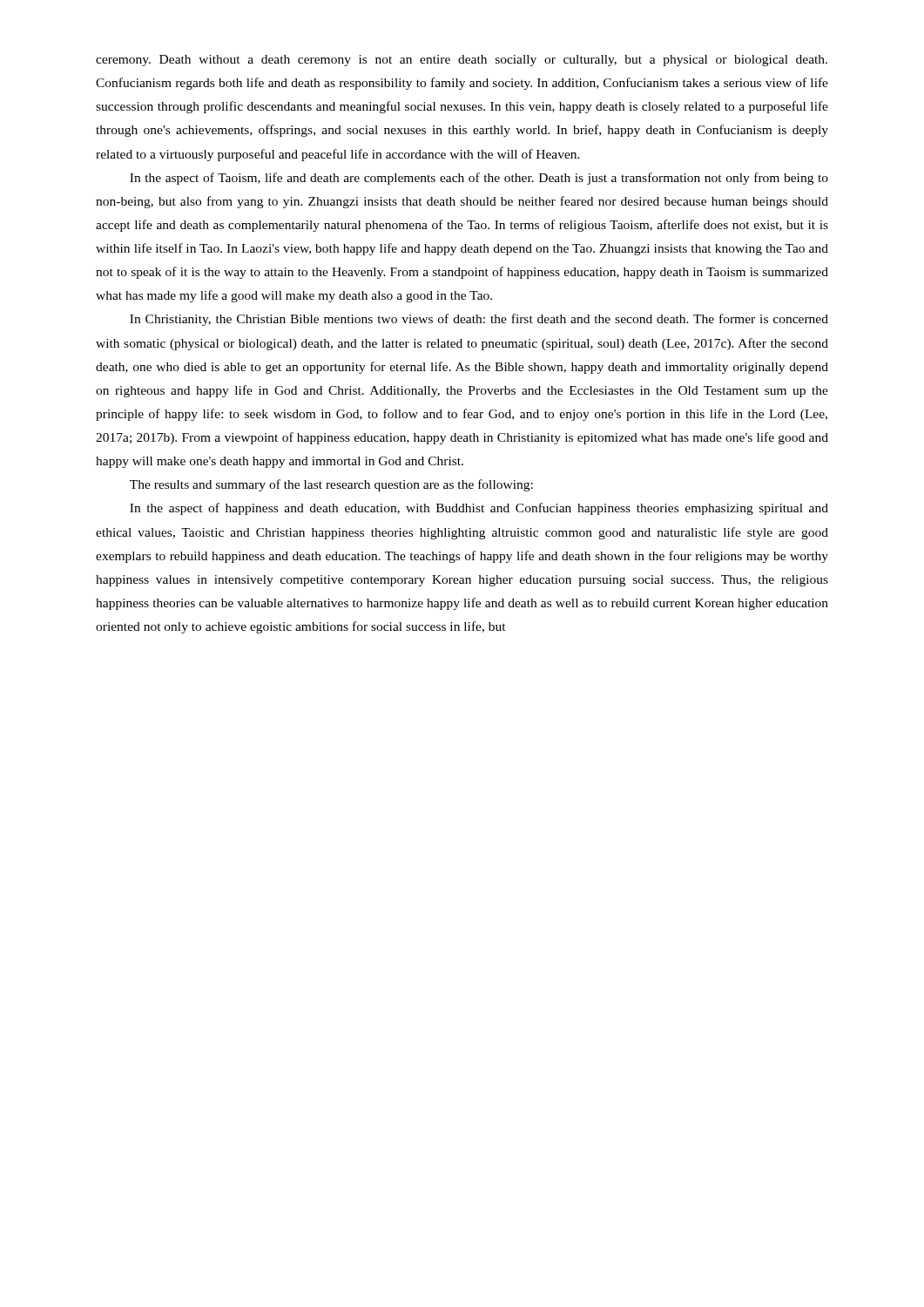
Task: Locate the element starting "In the aspect of Taoism,"
Action: pyautogui.click(x=462, y=236)
